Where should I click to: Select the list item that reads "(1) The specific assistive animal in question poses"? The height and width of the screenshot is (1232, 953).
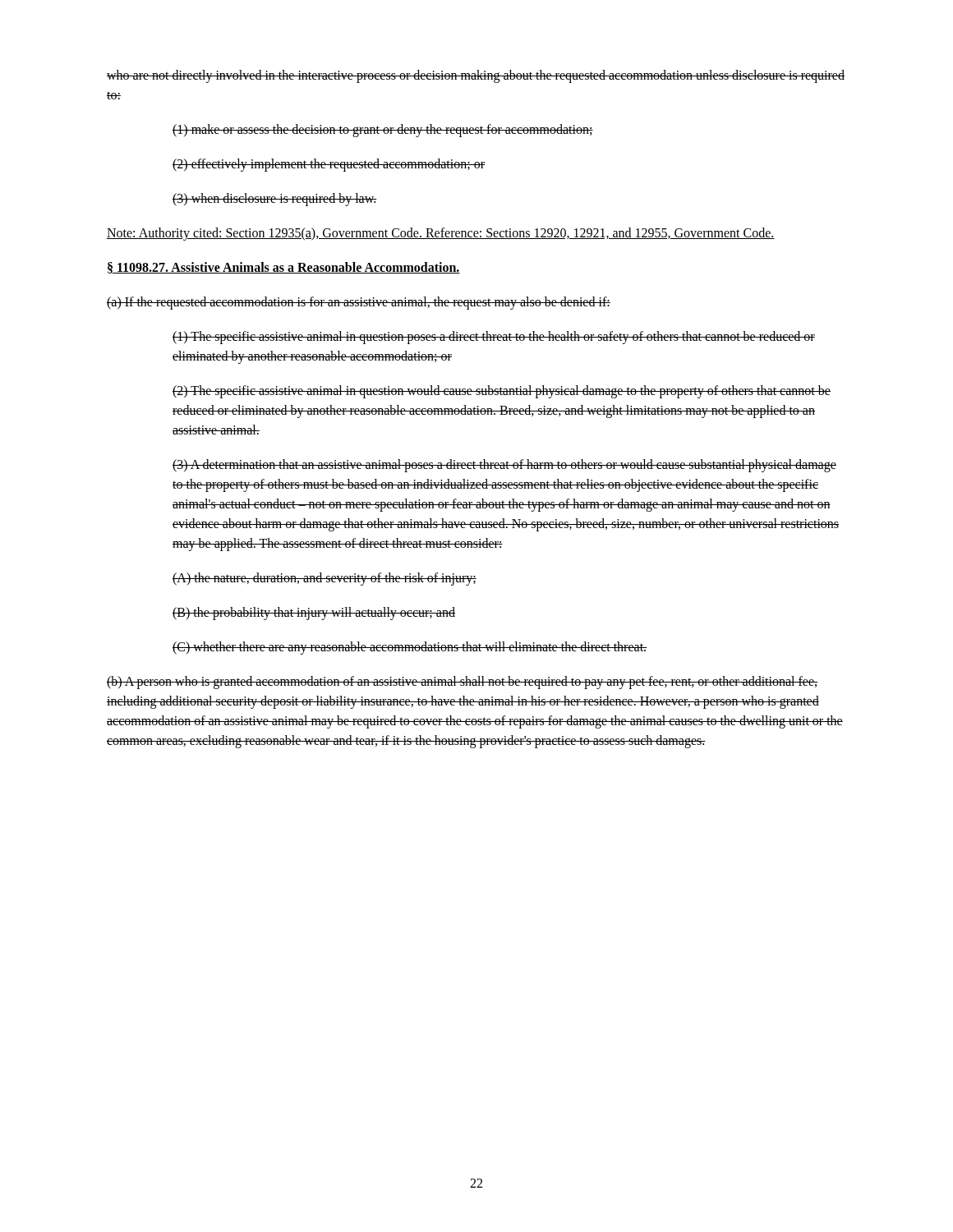pos(494,346)
